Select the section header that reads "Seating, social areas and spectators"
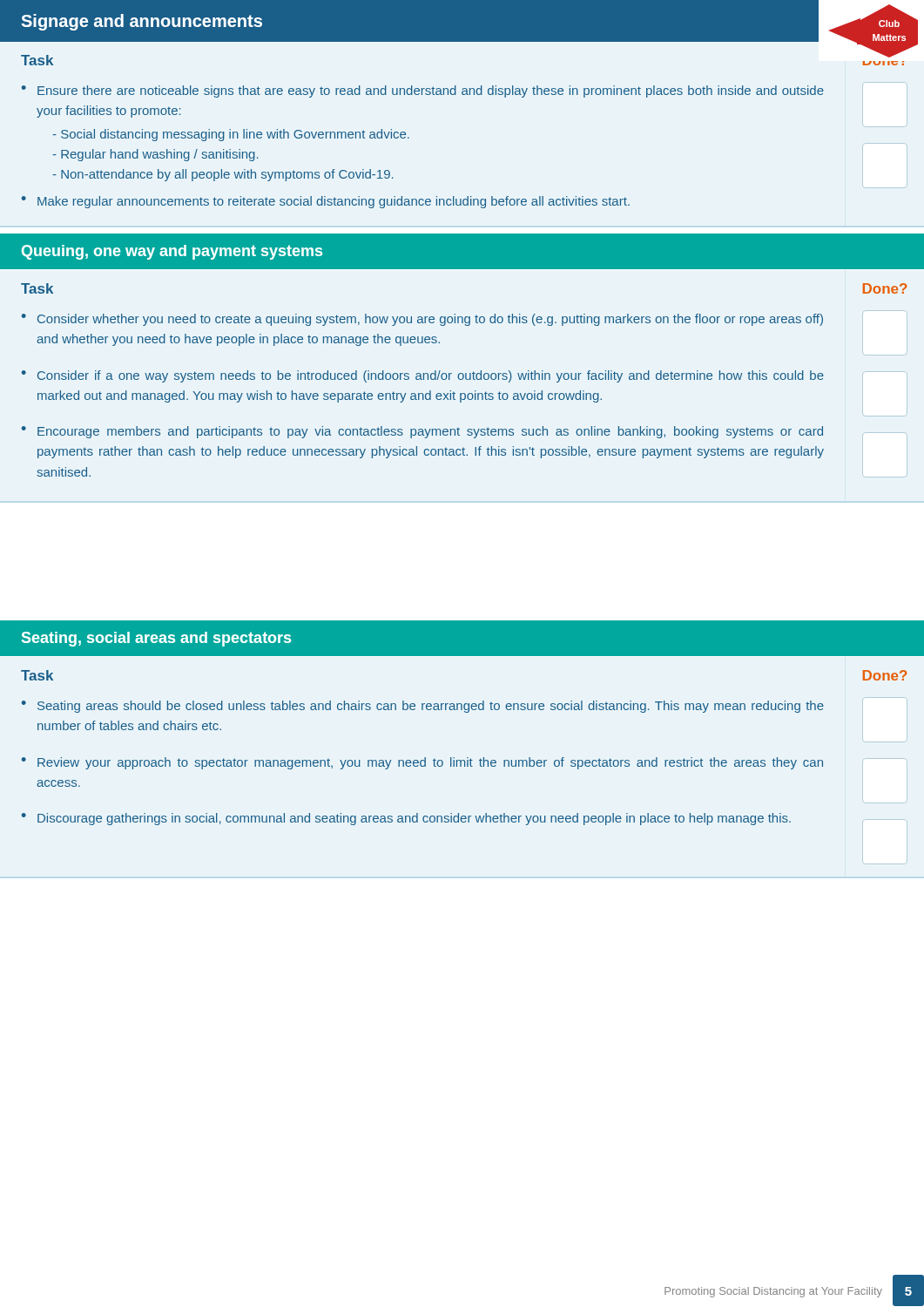 point(156,638)
